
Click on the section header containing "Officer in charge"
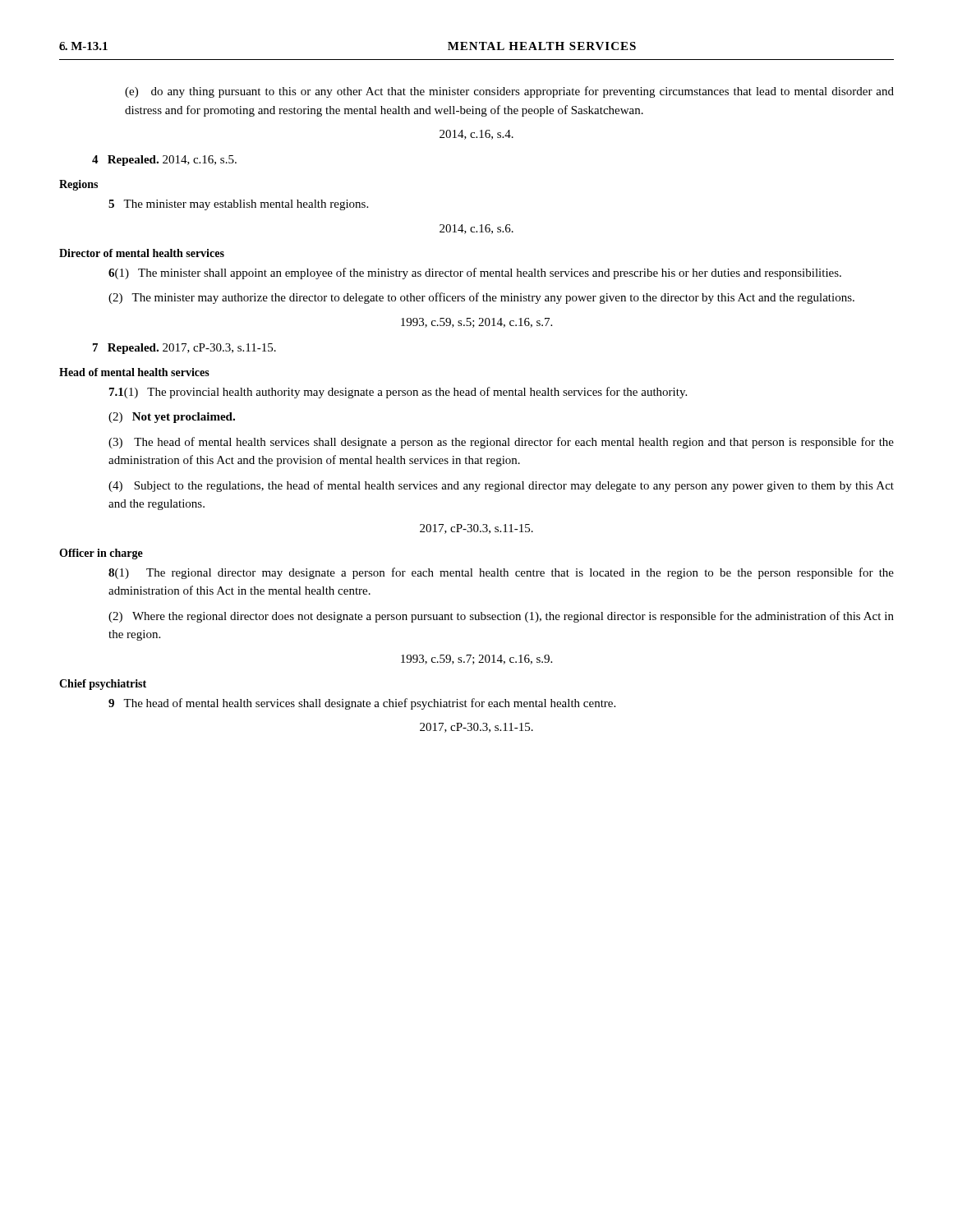101,553
